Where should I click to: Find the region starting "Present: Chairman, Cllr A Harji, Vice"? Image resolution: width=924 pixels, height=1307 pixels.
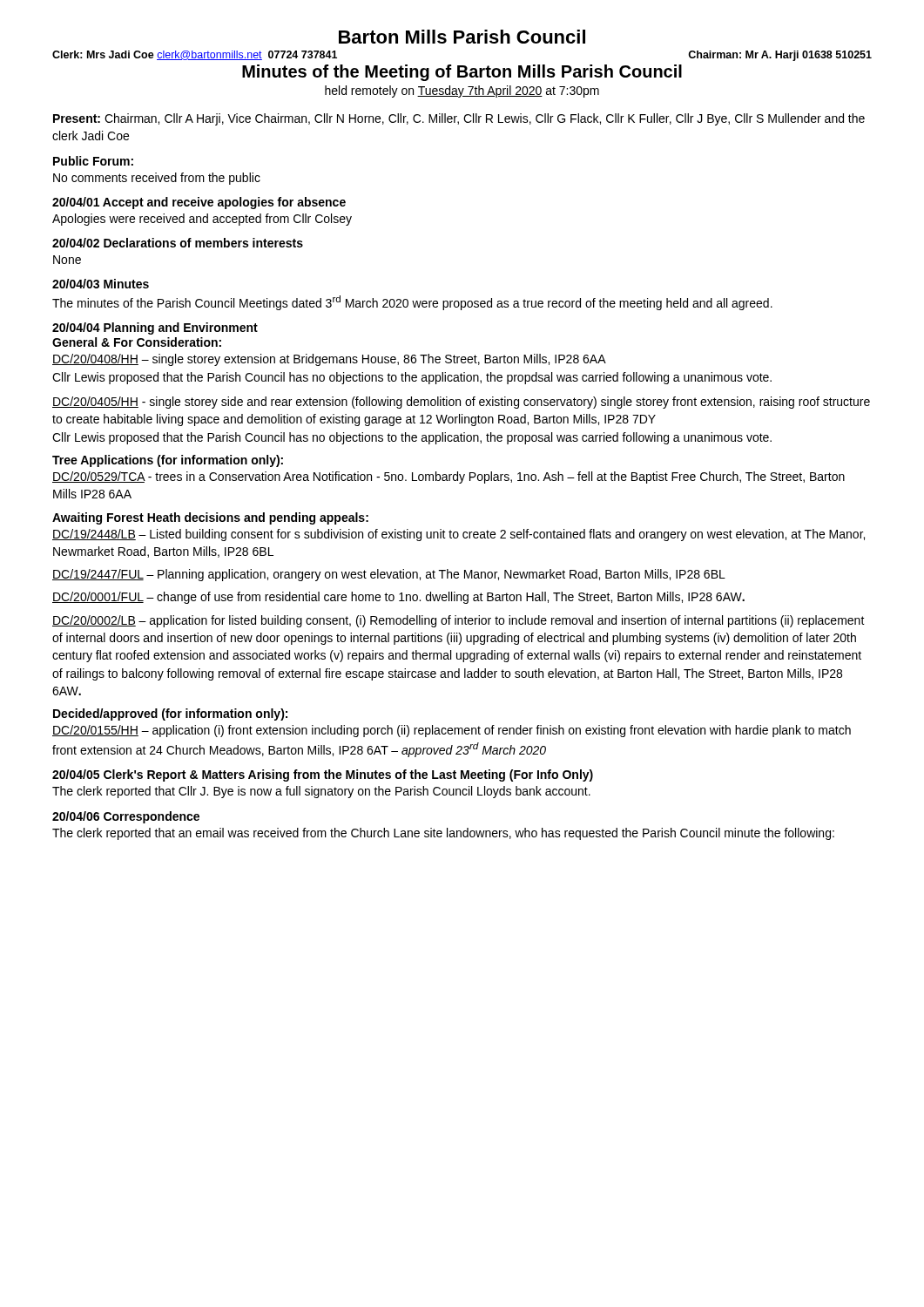pyautogui.click(x=459, y=127)
